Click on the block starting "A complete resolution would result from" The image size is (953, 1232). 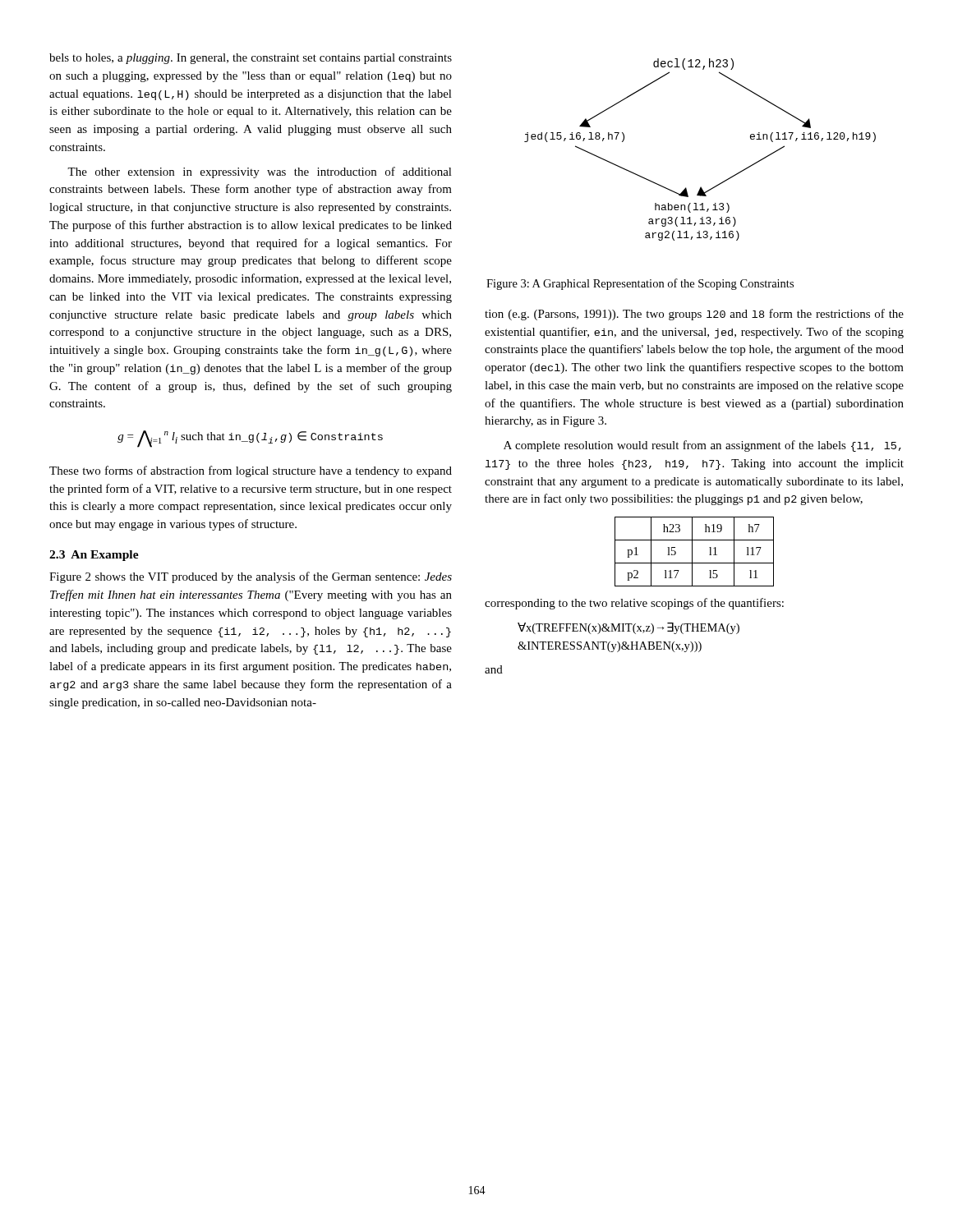pyautogui.click(x=694, y=473)
